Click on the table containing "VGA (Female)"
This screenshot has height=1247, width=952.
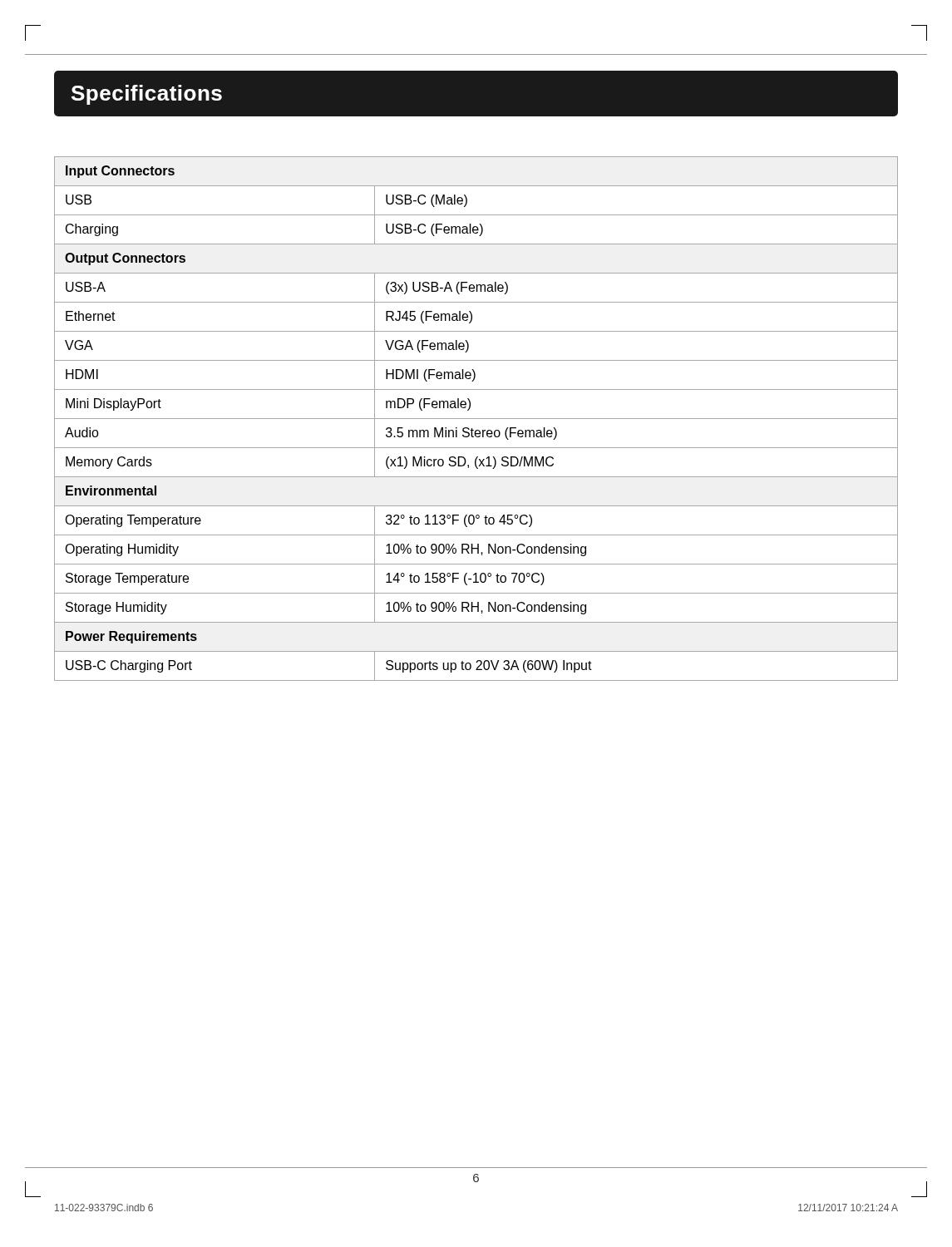pos(476,419)
